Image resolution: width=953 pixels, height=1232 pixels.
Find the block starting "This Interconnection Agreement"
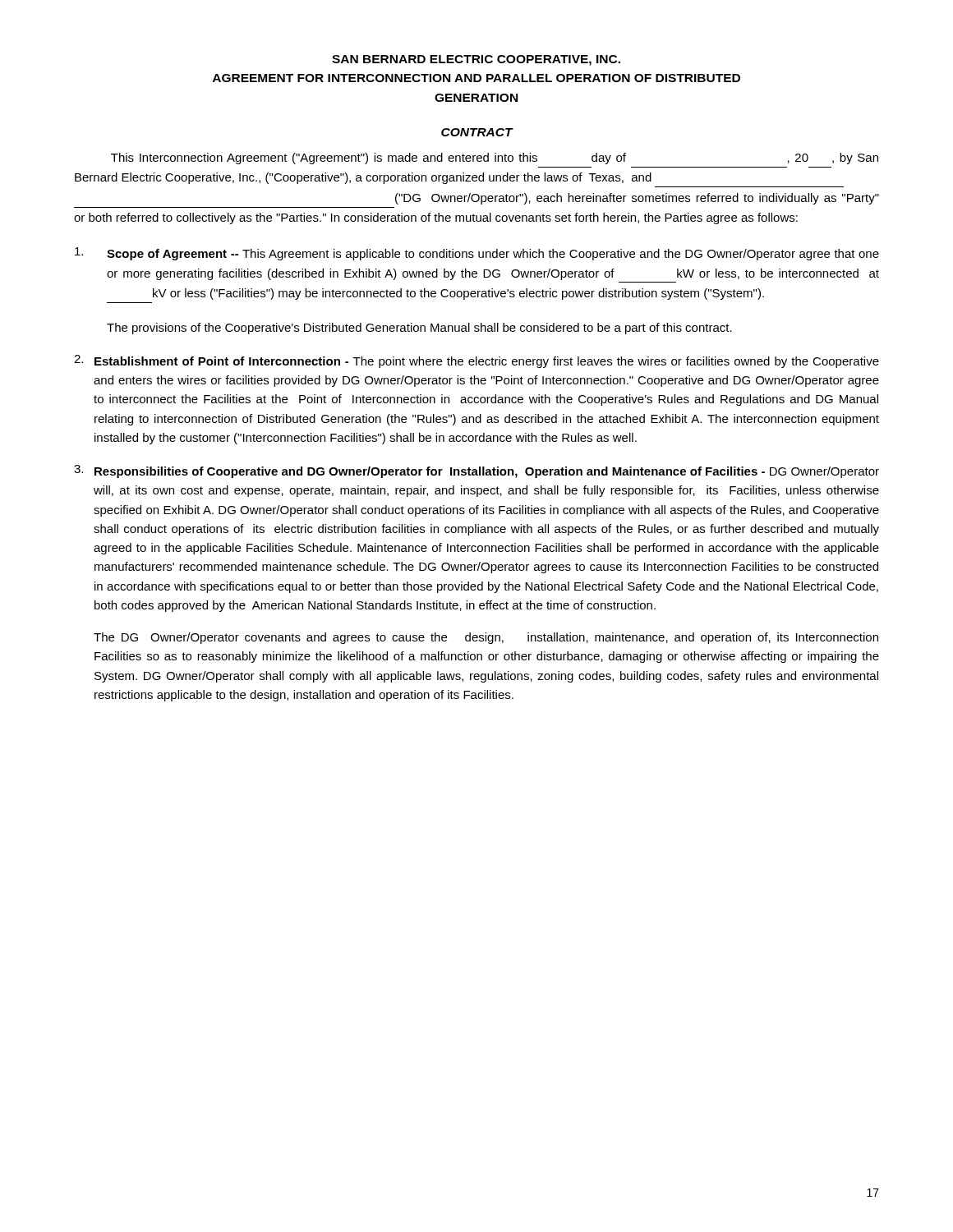point(476,186)
